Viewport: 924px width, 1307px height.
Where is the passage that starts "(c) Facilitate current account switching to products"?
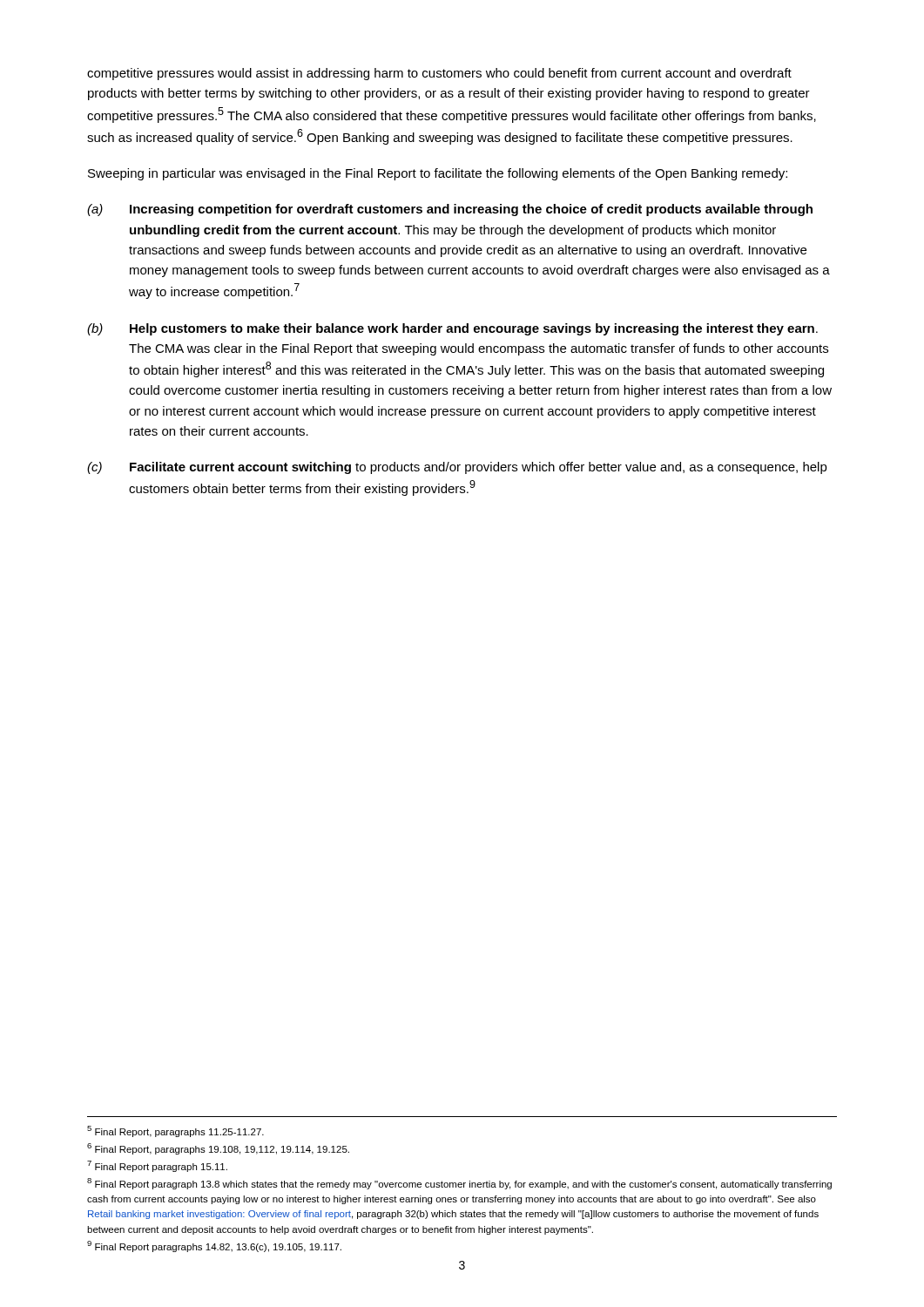pos(462,478)
